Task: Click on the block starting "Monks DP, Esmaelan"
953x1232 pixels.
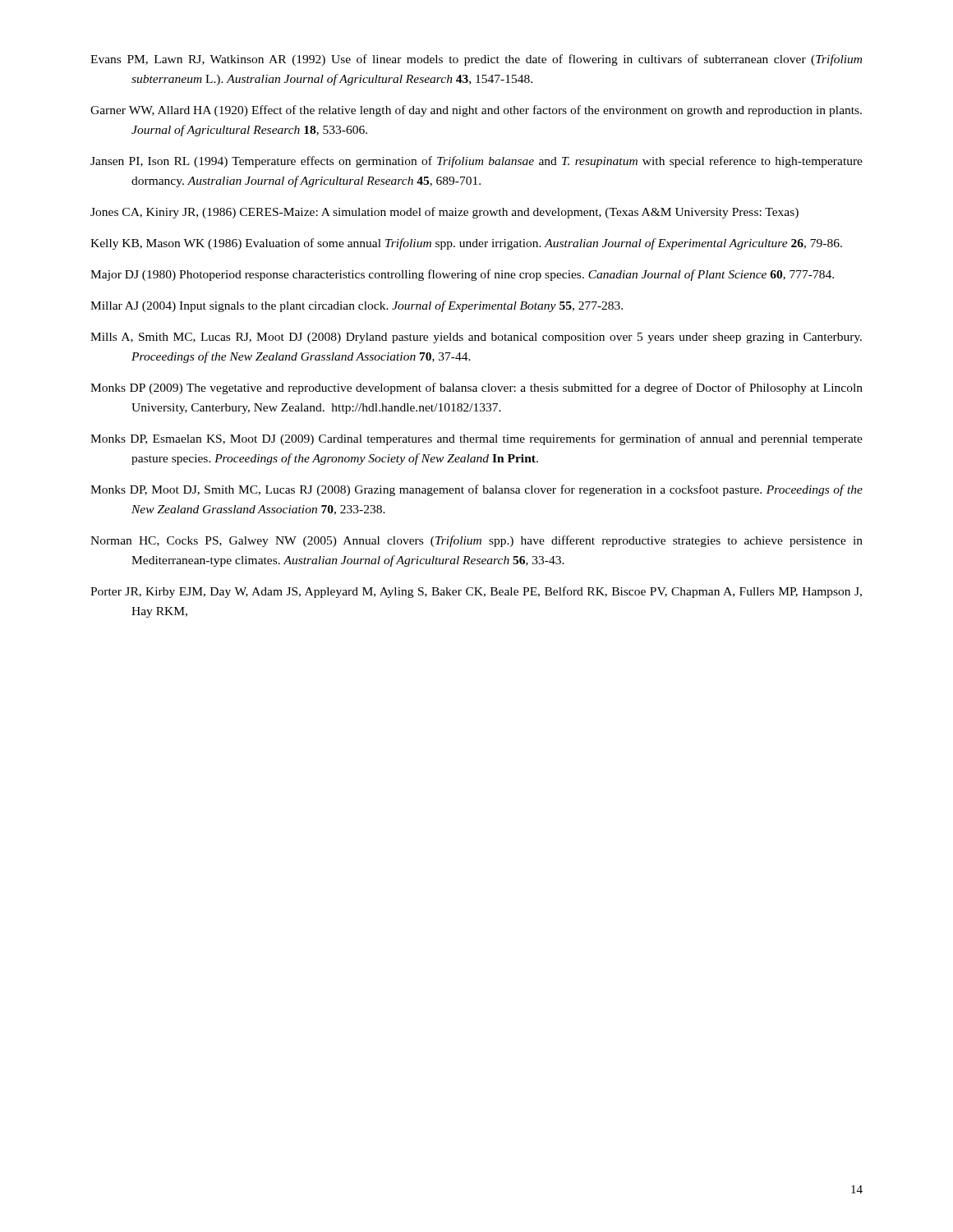Action: click(x=476, y=448)
